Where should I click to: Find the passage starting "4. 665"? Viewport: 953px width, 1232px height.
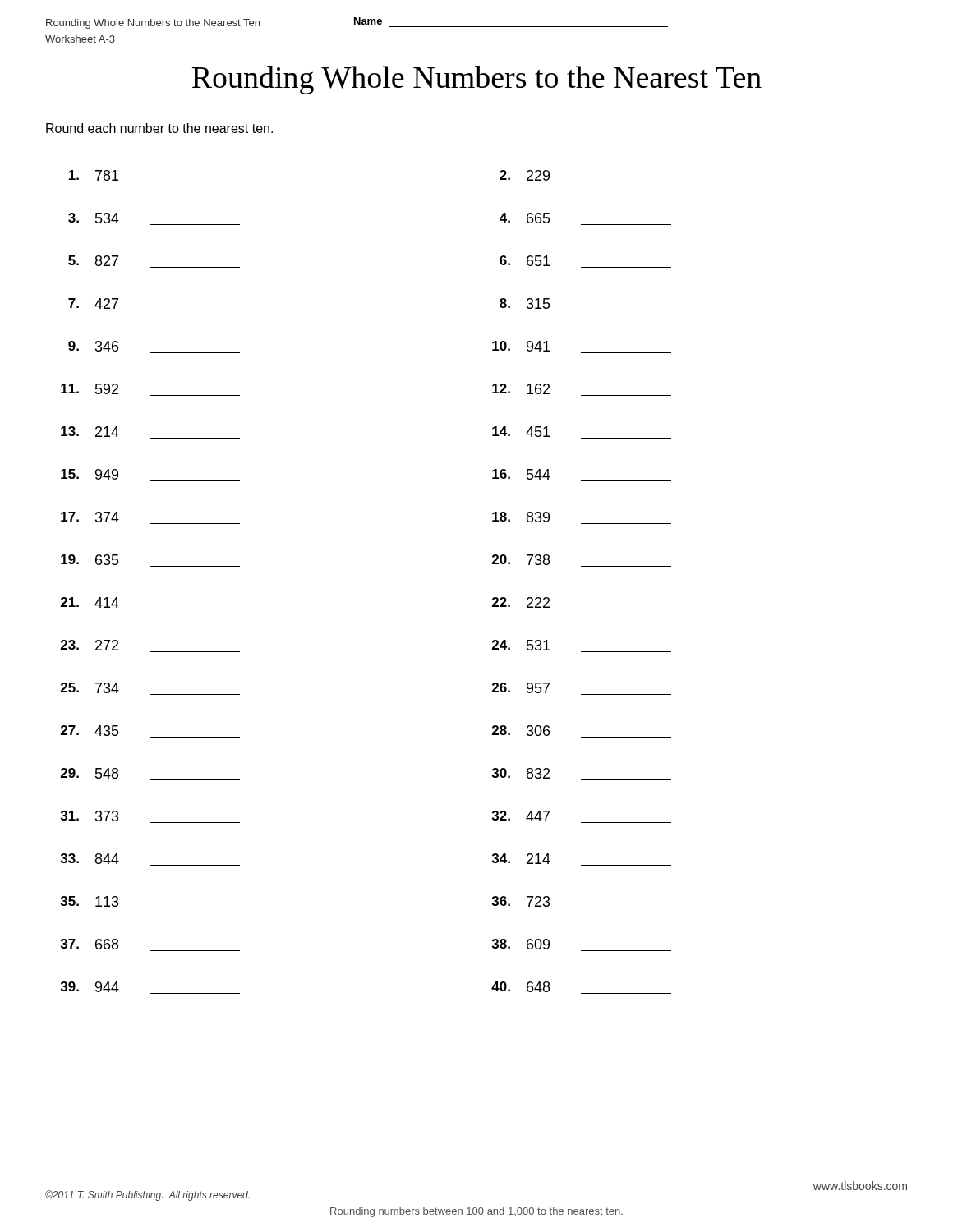[x=574, y=218]
